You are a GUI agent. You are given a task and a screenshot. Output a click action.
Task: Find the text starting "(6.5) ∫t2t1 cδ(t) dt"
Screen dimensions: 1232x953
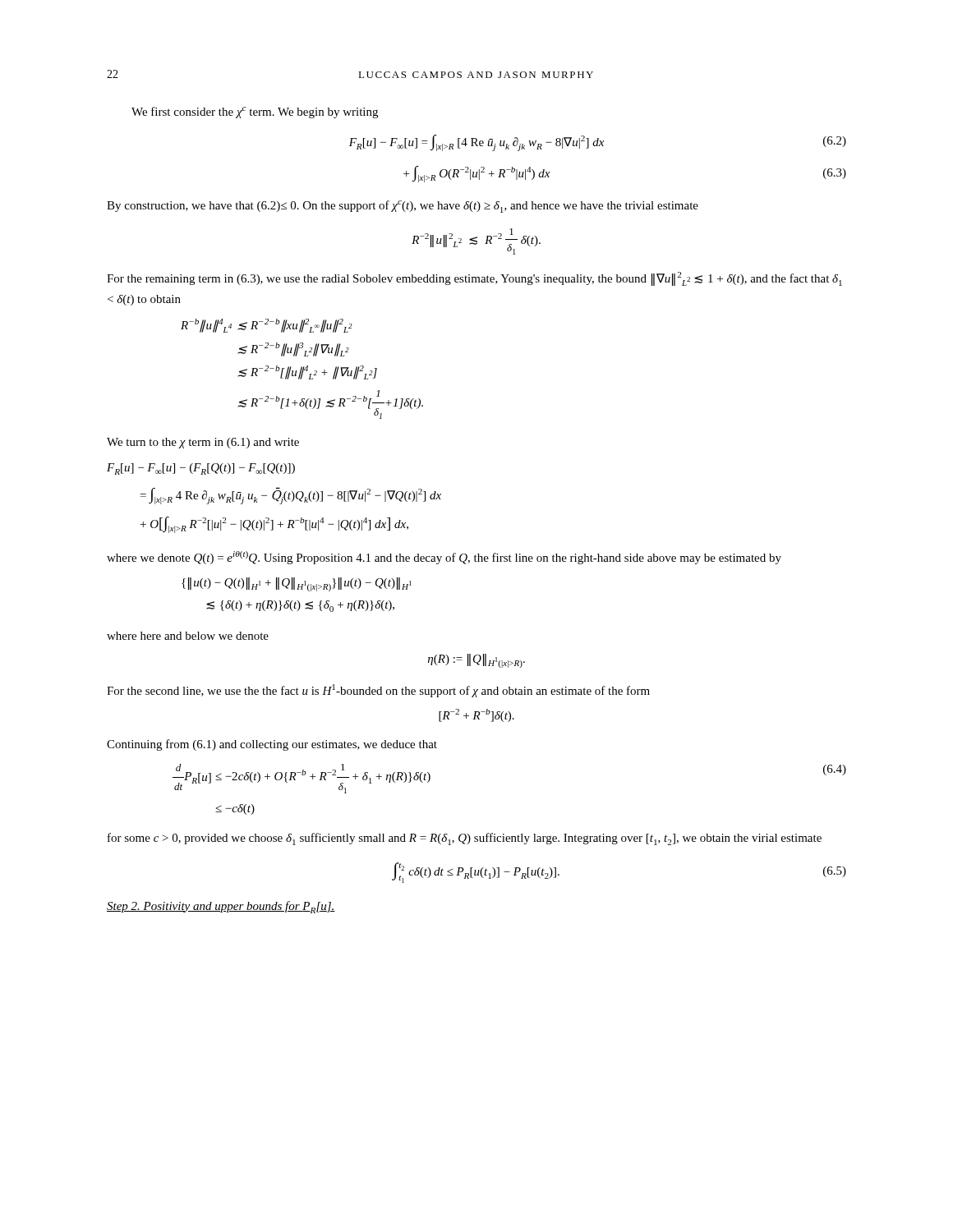tap(471, 873)
